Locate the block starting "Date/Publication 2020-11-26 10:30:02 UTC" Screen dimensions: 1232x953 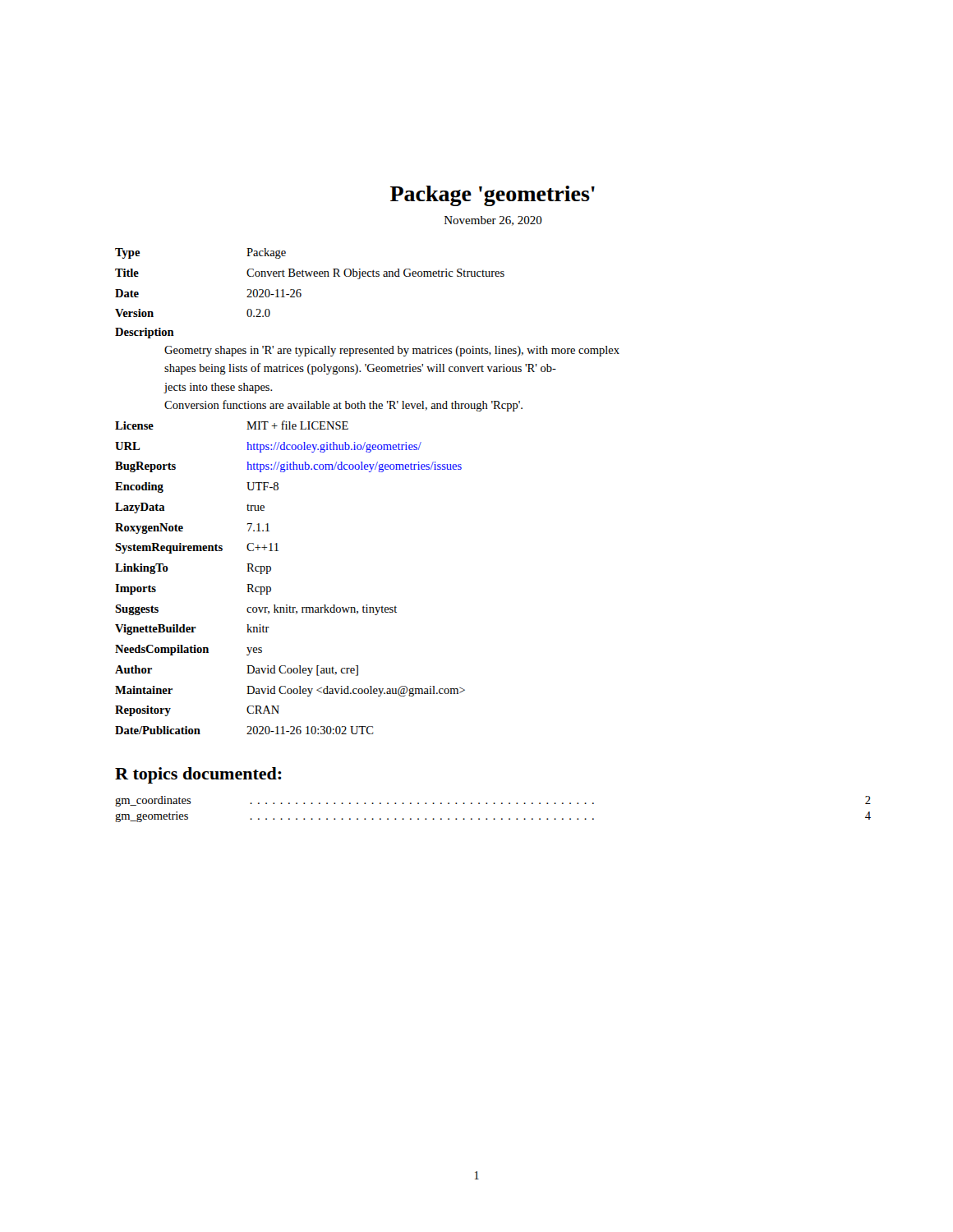(148, 730)
